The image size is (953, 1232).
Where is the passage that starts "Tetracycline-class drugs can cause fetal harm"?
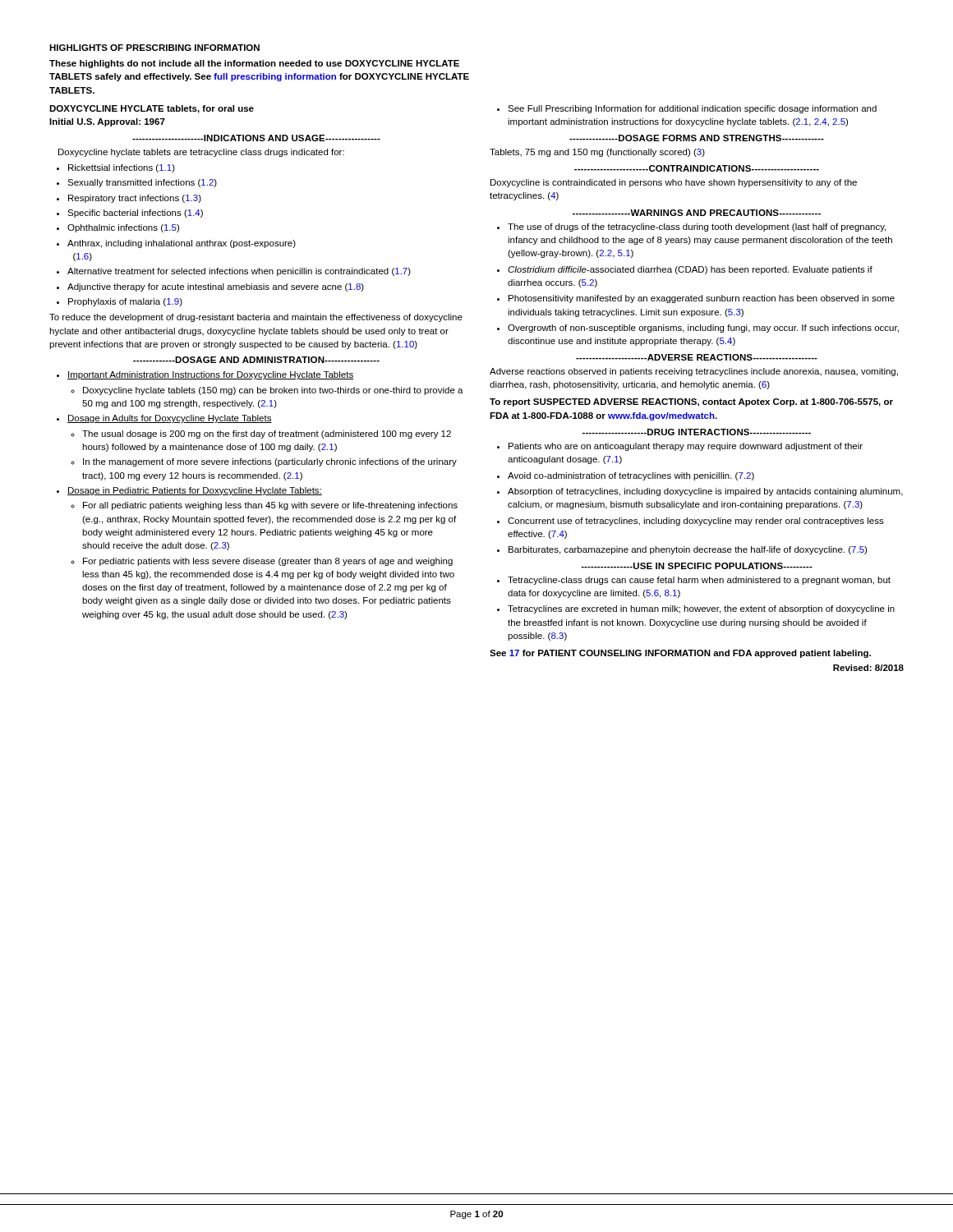699,586
